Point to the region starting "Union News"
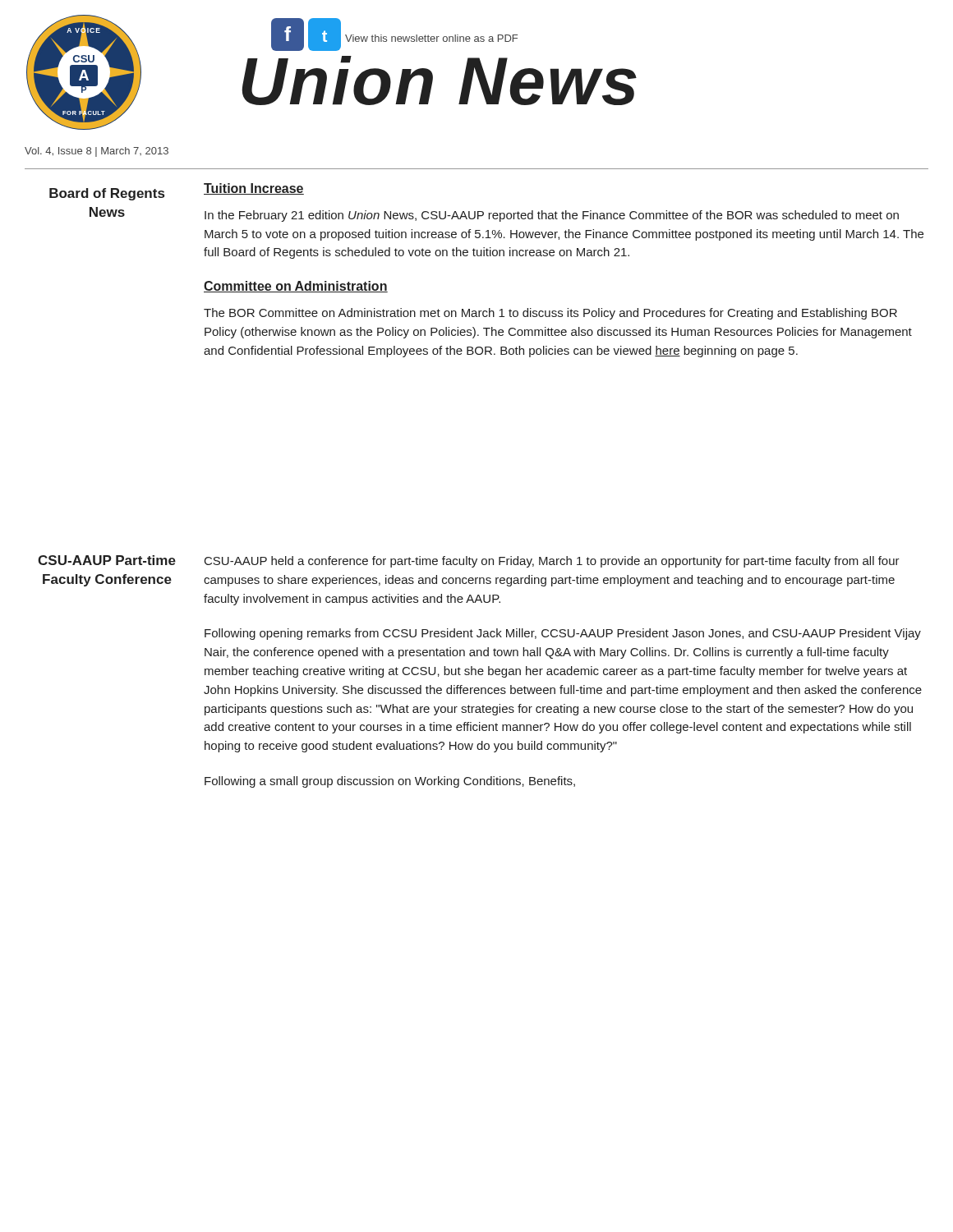Viewport: 953px width, 1232px height. point(439,81)
